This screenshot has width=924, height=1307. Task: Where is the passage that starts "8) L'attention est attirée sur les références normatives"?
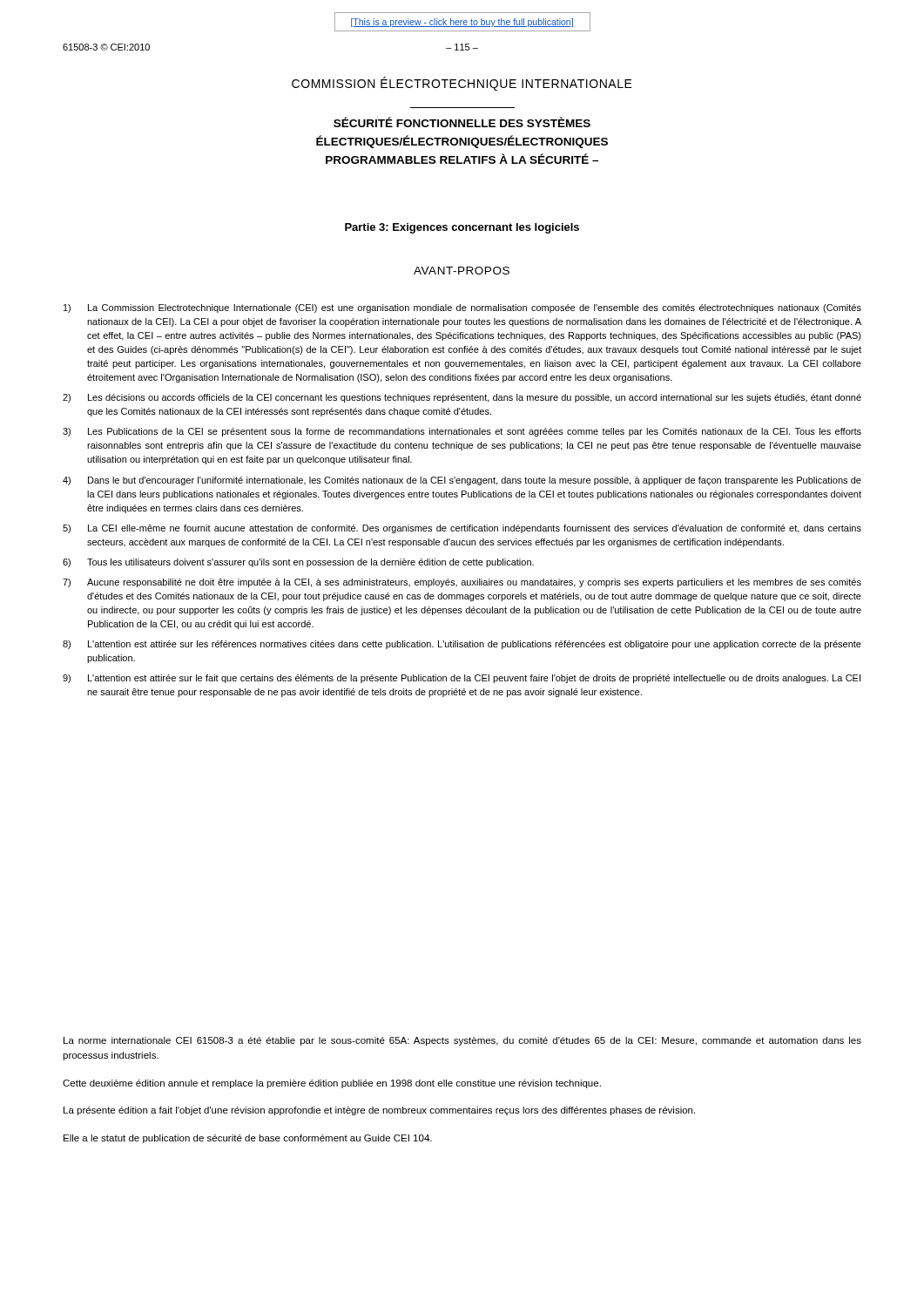click(462, 651)
